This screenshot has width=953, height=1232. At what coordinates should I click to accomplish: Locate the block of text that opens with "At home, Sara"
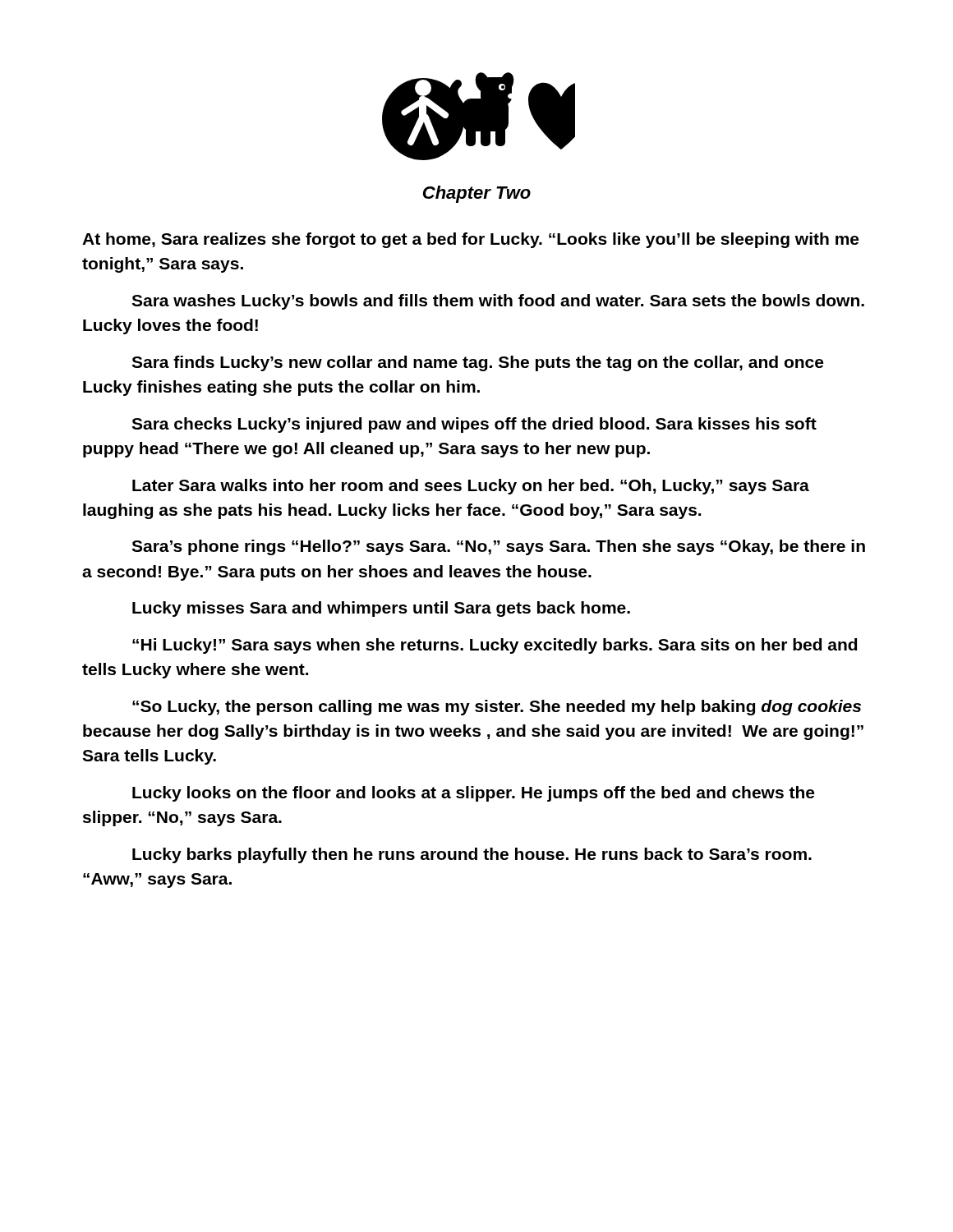[476, 559]
